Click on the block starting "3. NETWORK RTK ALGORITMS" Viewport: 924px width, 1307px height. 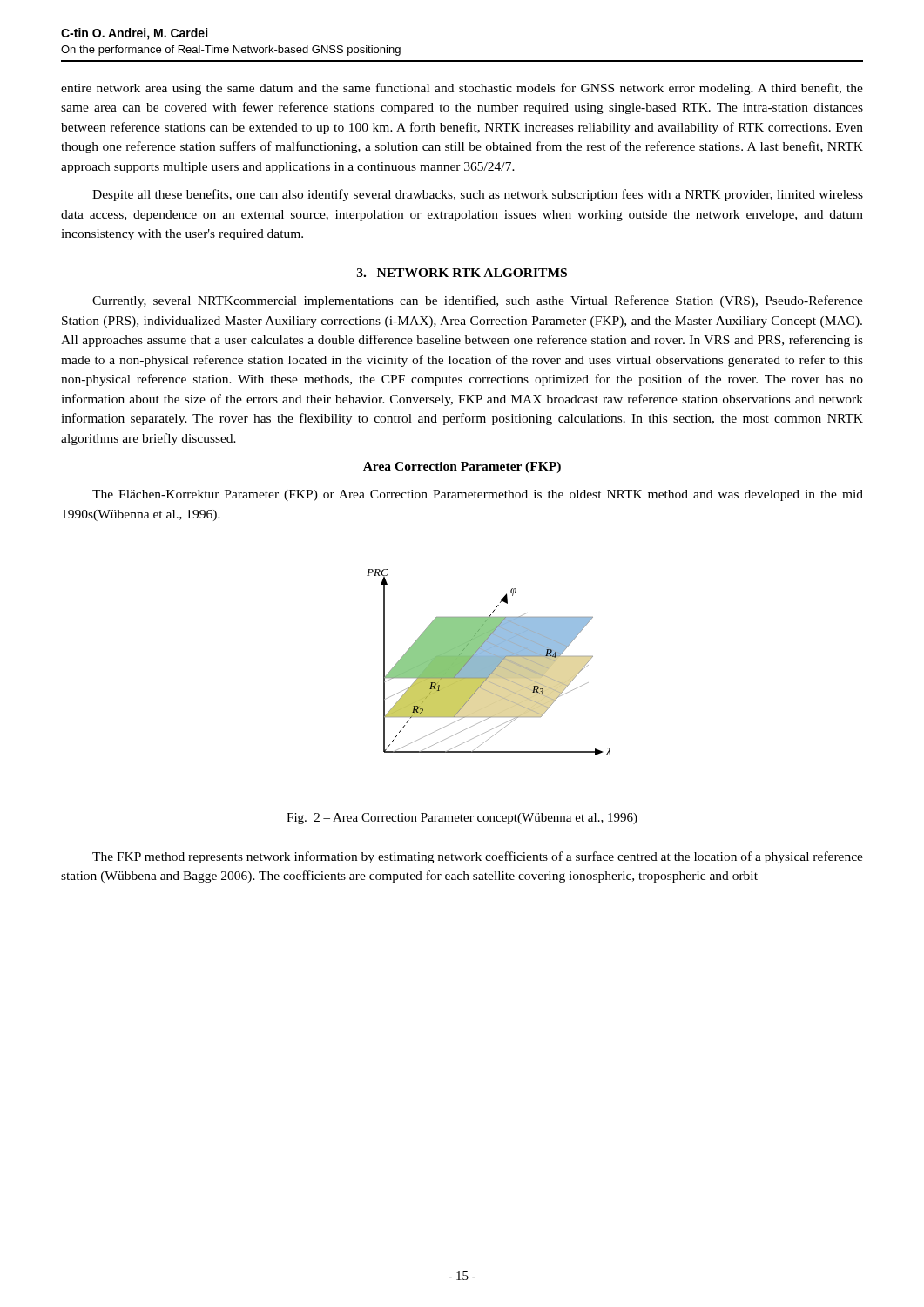[x=462, y=272]
